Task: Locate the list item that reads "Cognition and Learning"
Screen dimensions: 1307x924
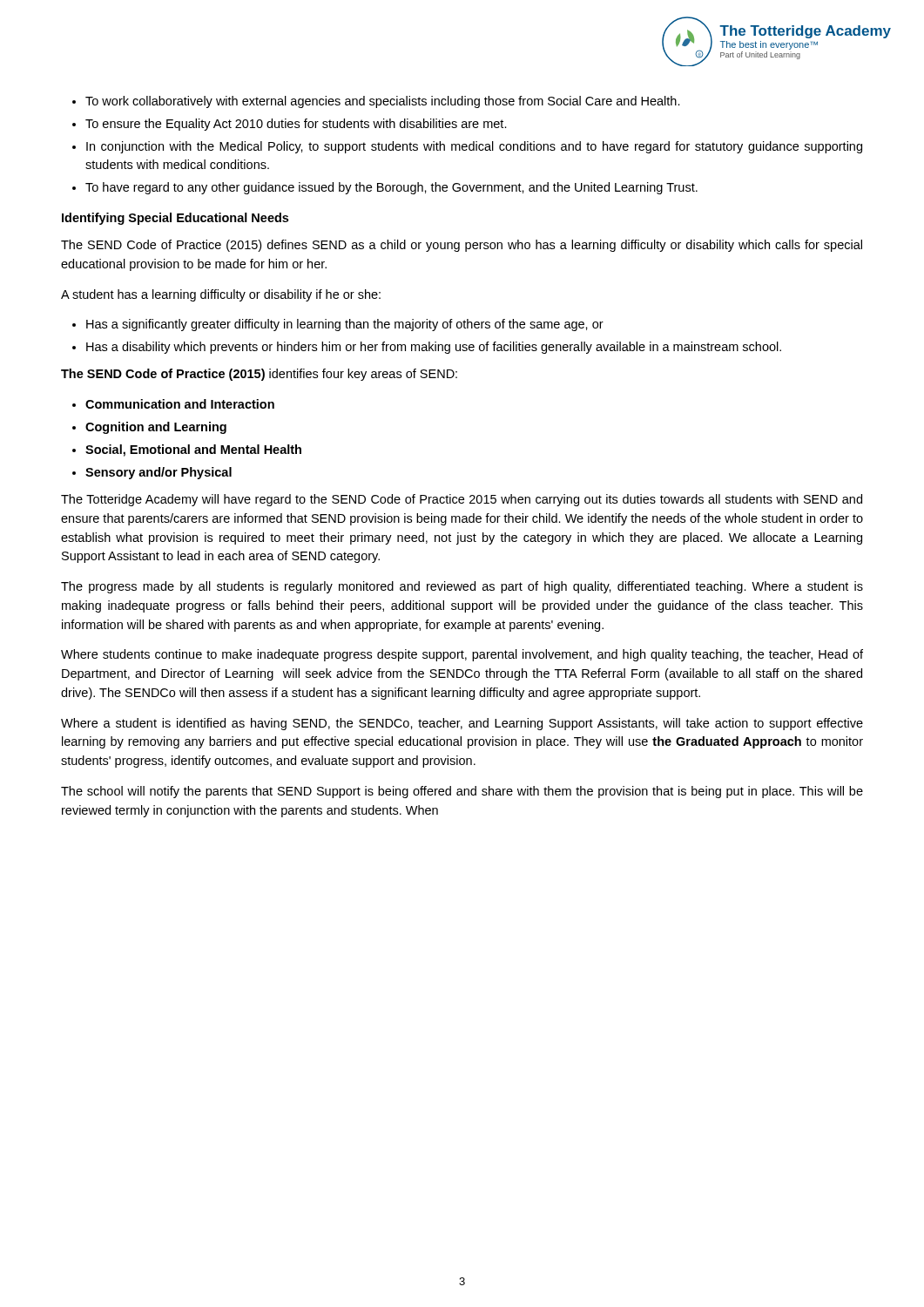Action: pos(156,427)
